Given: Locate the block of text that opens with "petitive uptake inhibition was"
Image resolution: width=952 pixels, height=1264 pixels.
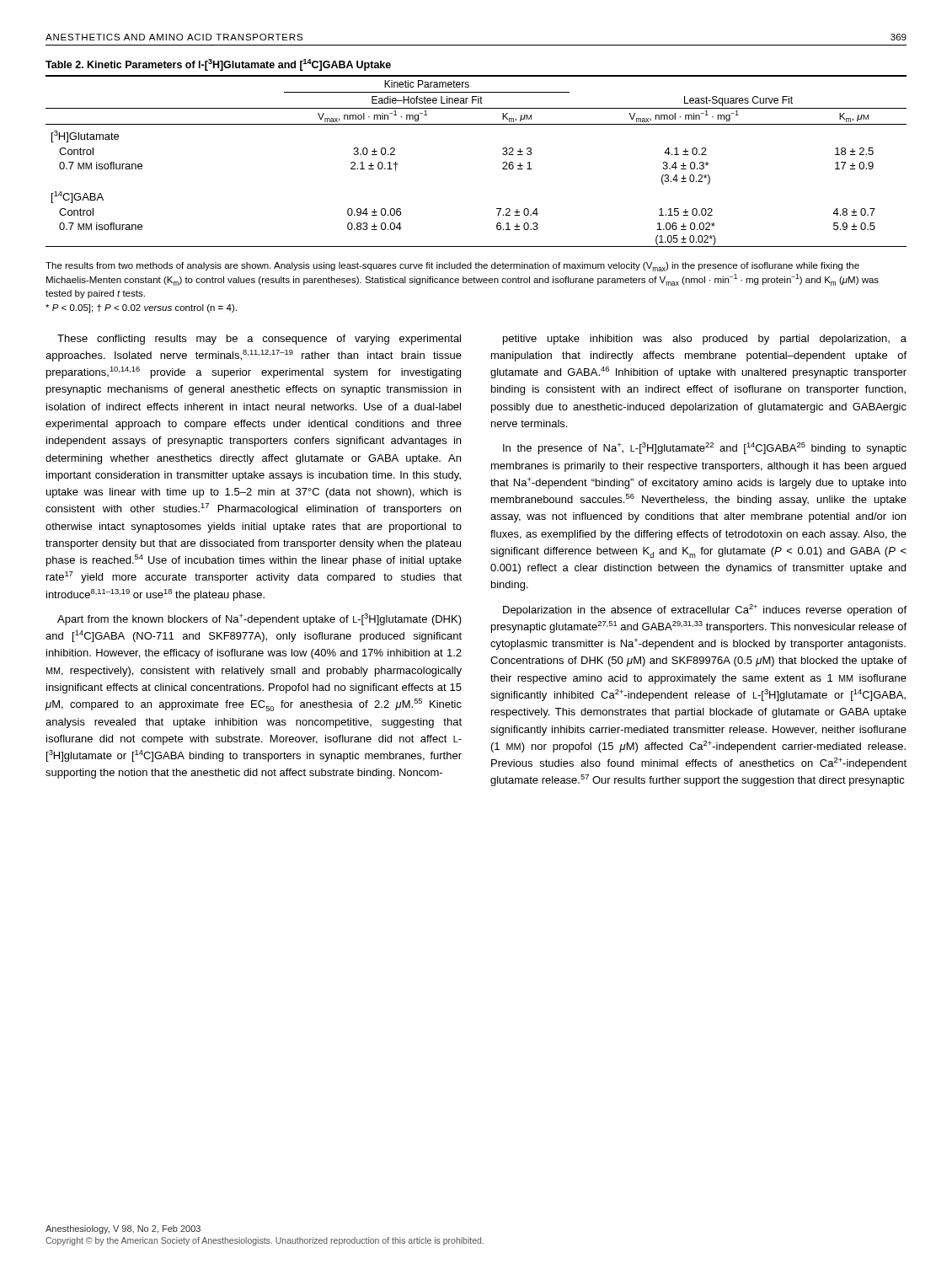Looking at the screenshot, I should (698, 560).
